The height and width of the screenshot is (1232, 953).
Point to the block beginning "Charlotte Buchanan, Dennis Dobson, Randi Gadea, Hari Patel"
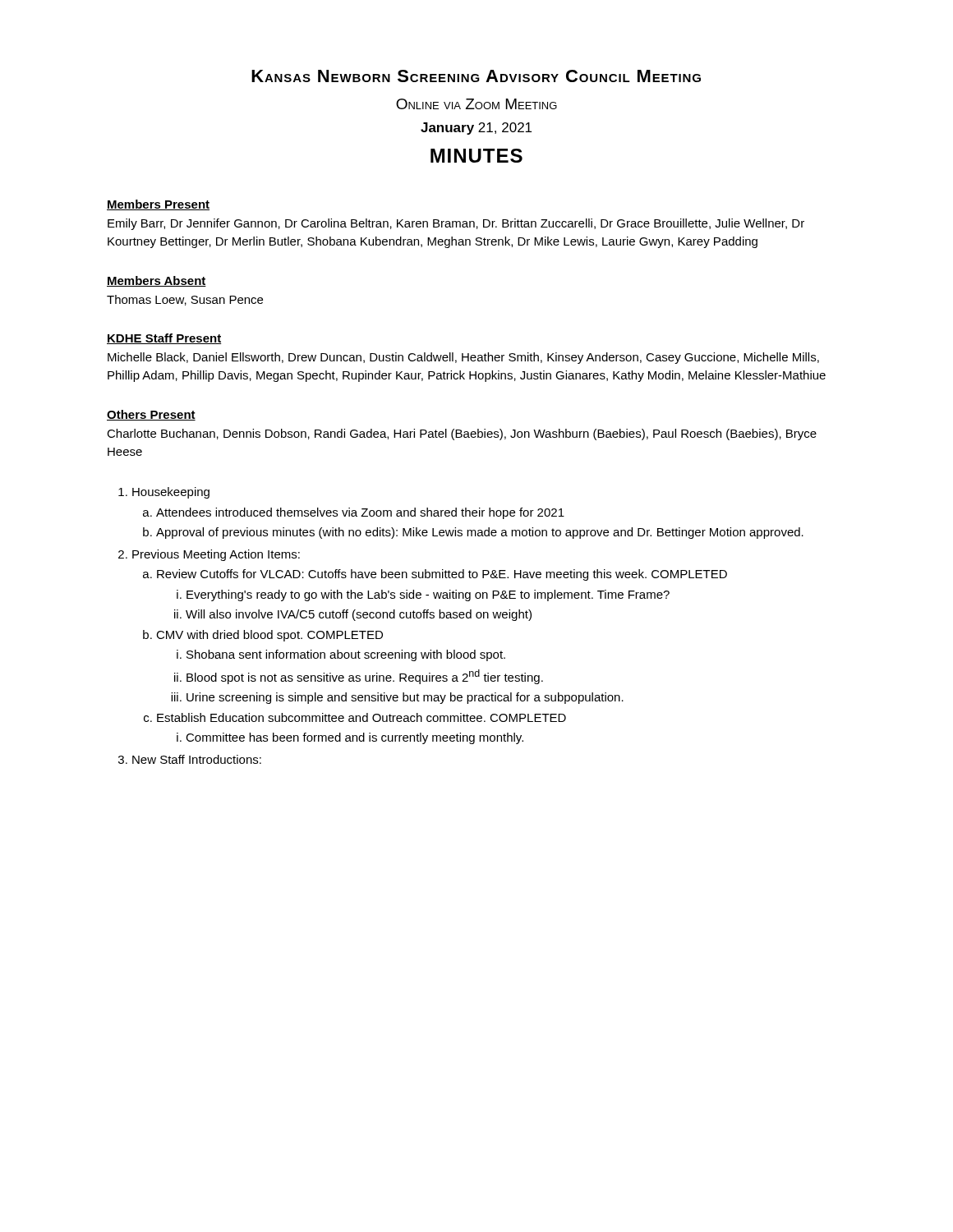pos(462,442)
